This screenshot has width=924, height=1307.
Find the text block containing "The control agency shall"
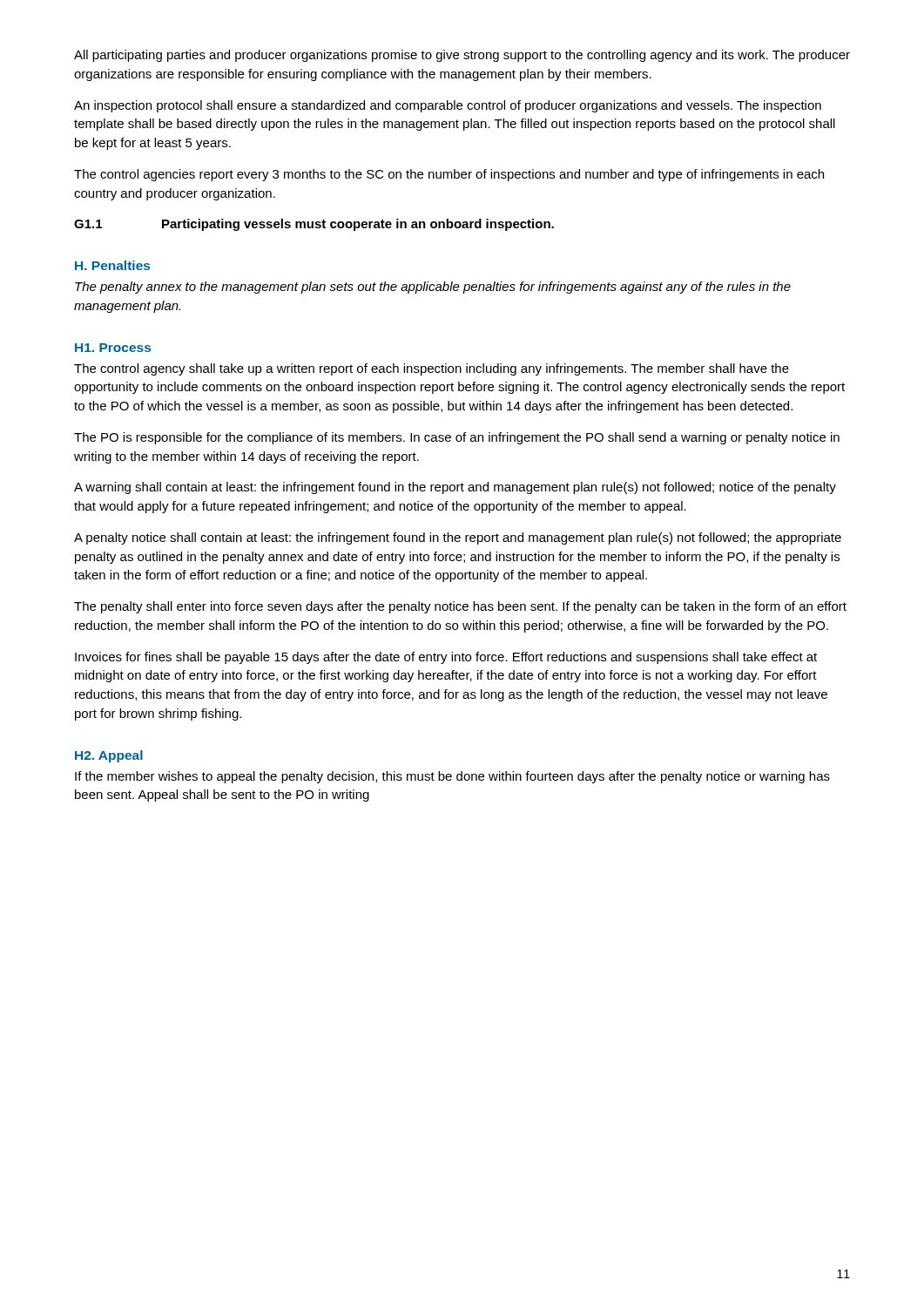click(463, 387)
